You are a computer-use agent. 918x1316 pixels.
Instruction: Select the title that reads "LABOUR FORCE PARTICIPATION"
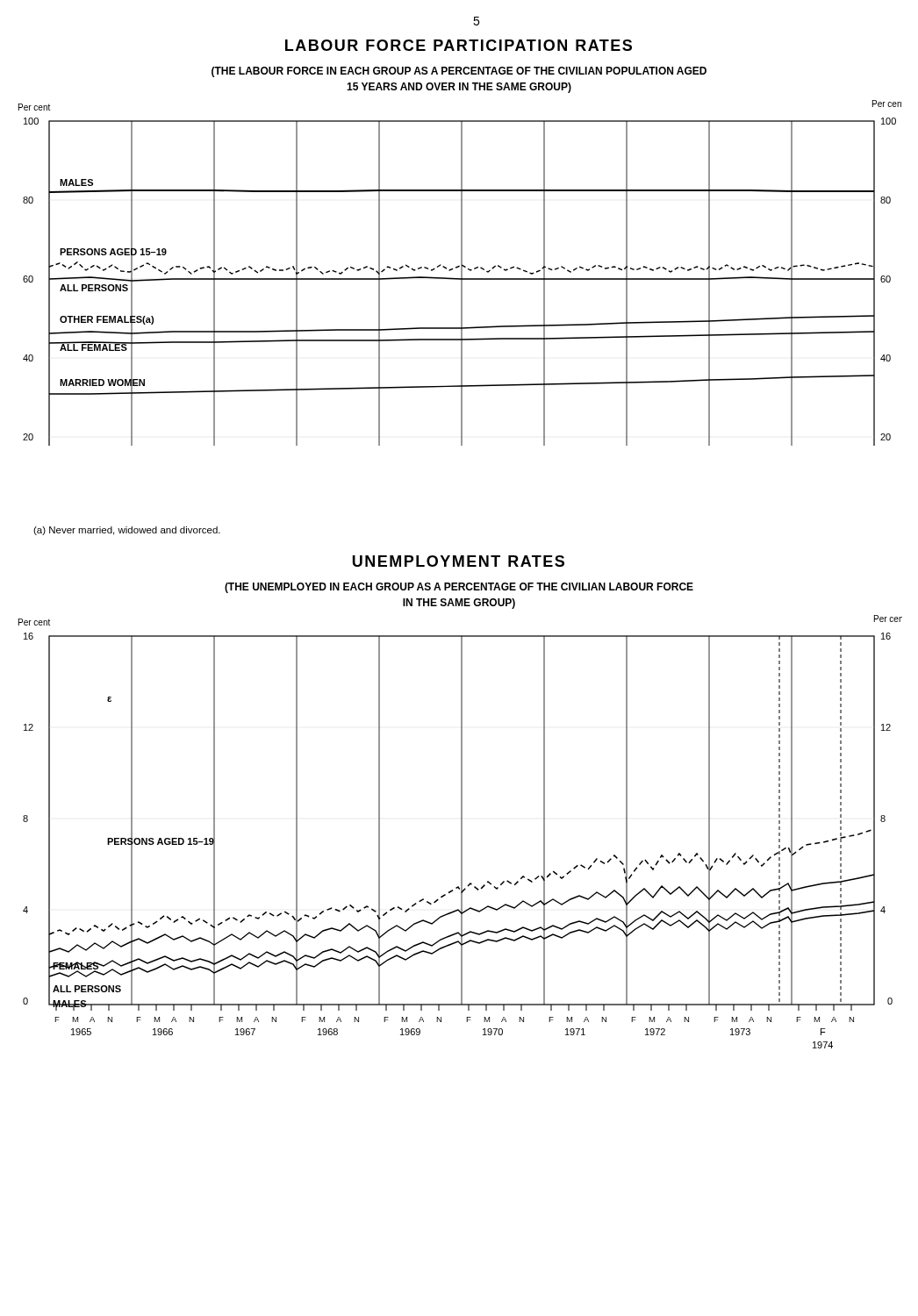pyautogui.click(x=459, y=46)
